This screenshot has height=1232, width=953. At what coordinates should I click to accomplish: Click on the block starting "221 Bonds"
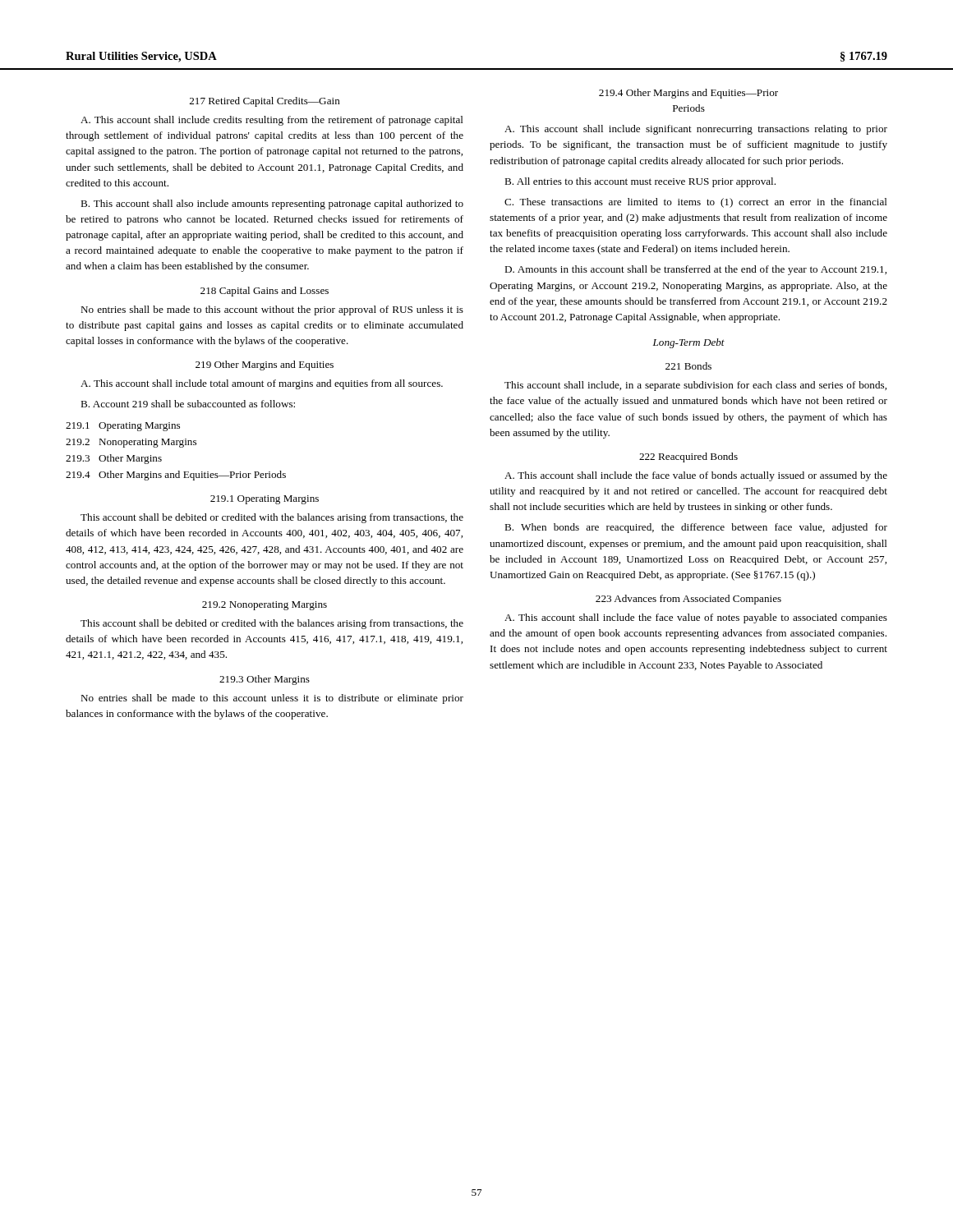point(688,366)
